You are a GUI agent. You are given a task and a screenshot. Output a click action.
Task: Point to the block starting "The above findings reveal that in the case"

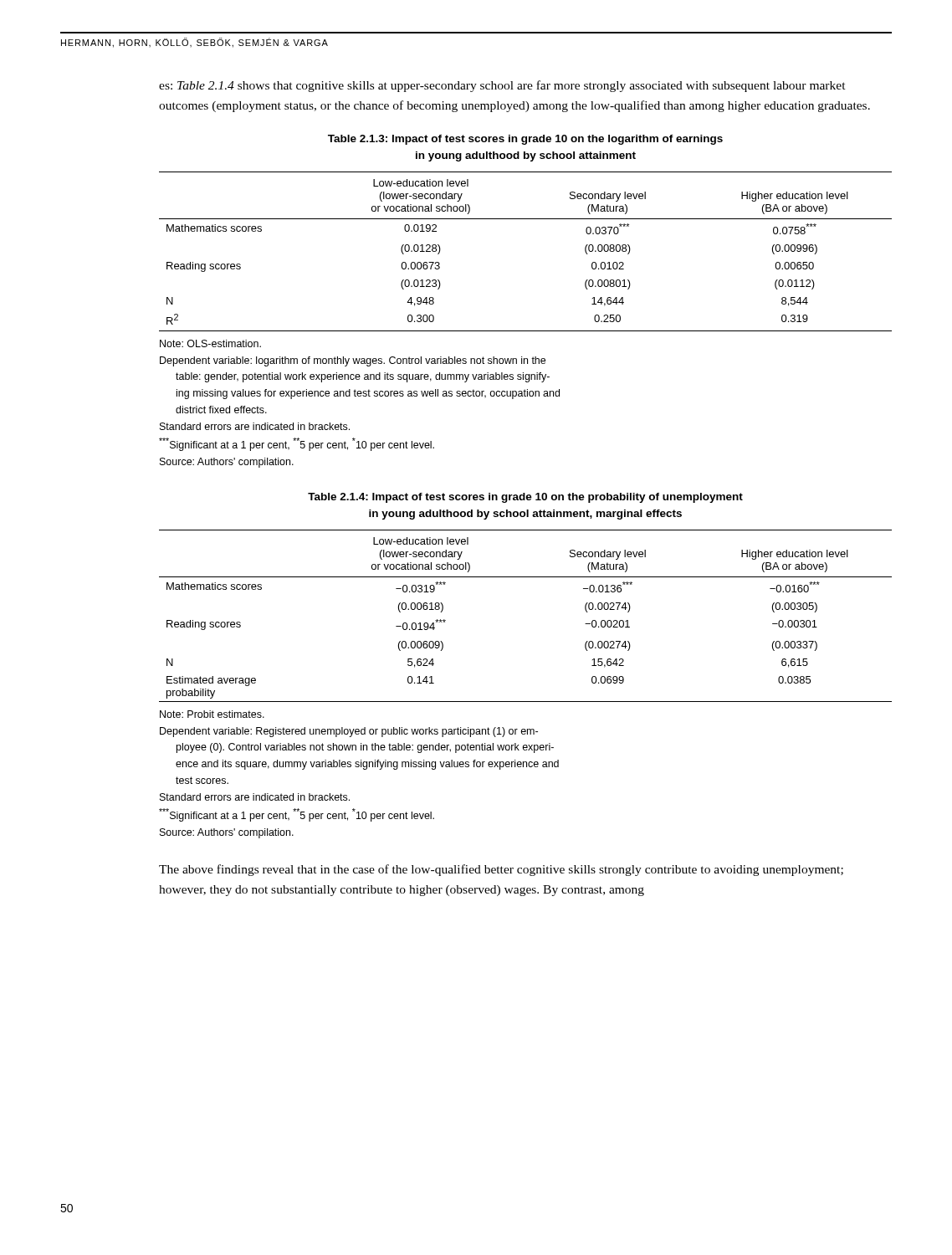(501, 879)
